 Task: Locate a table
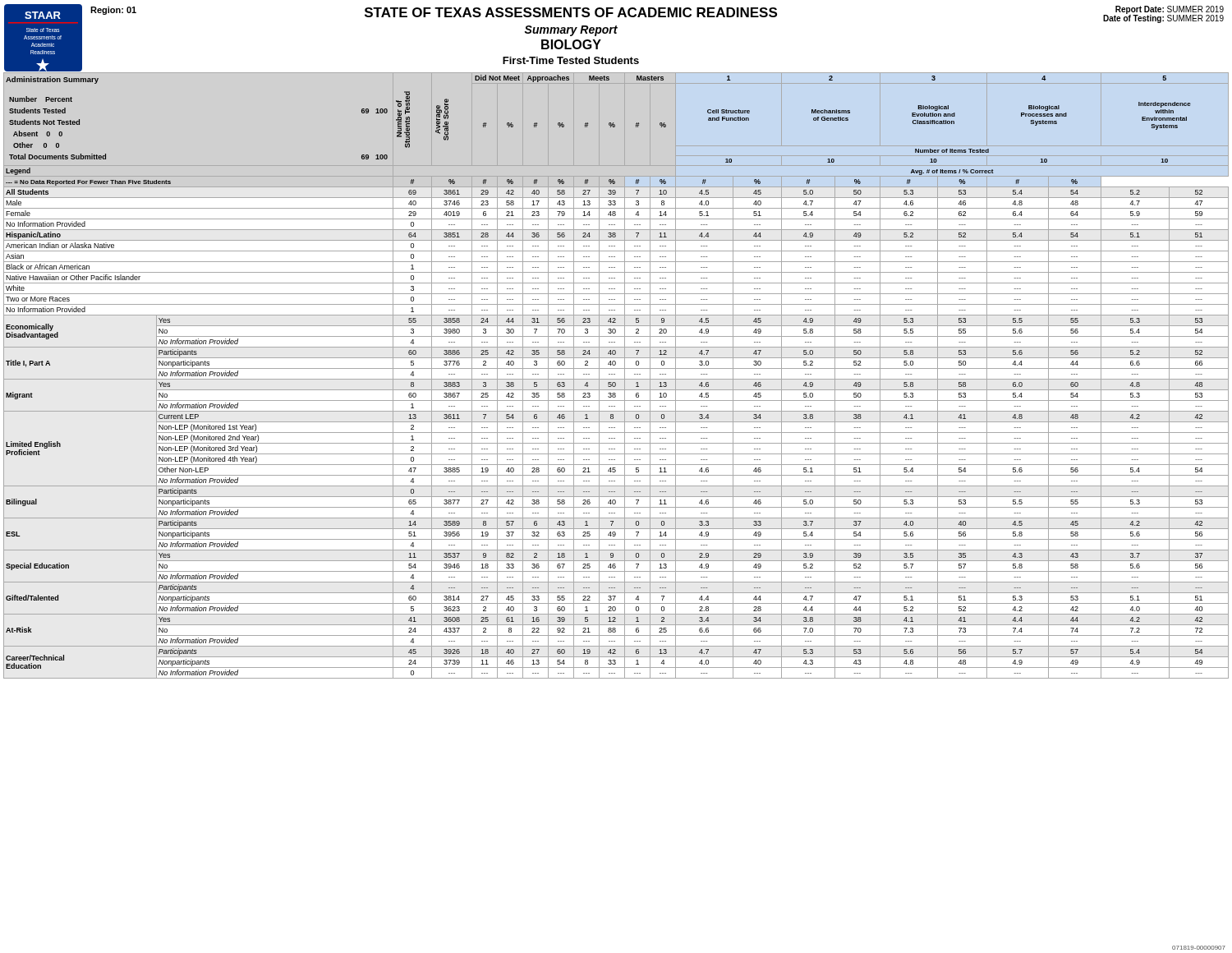tap(616, 512)
